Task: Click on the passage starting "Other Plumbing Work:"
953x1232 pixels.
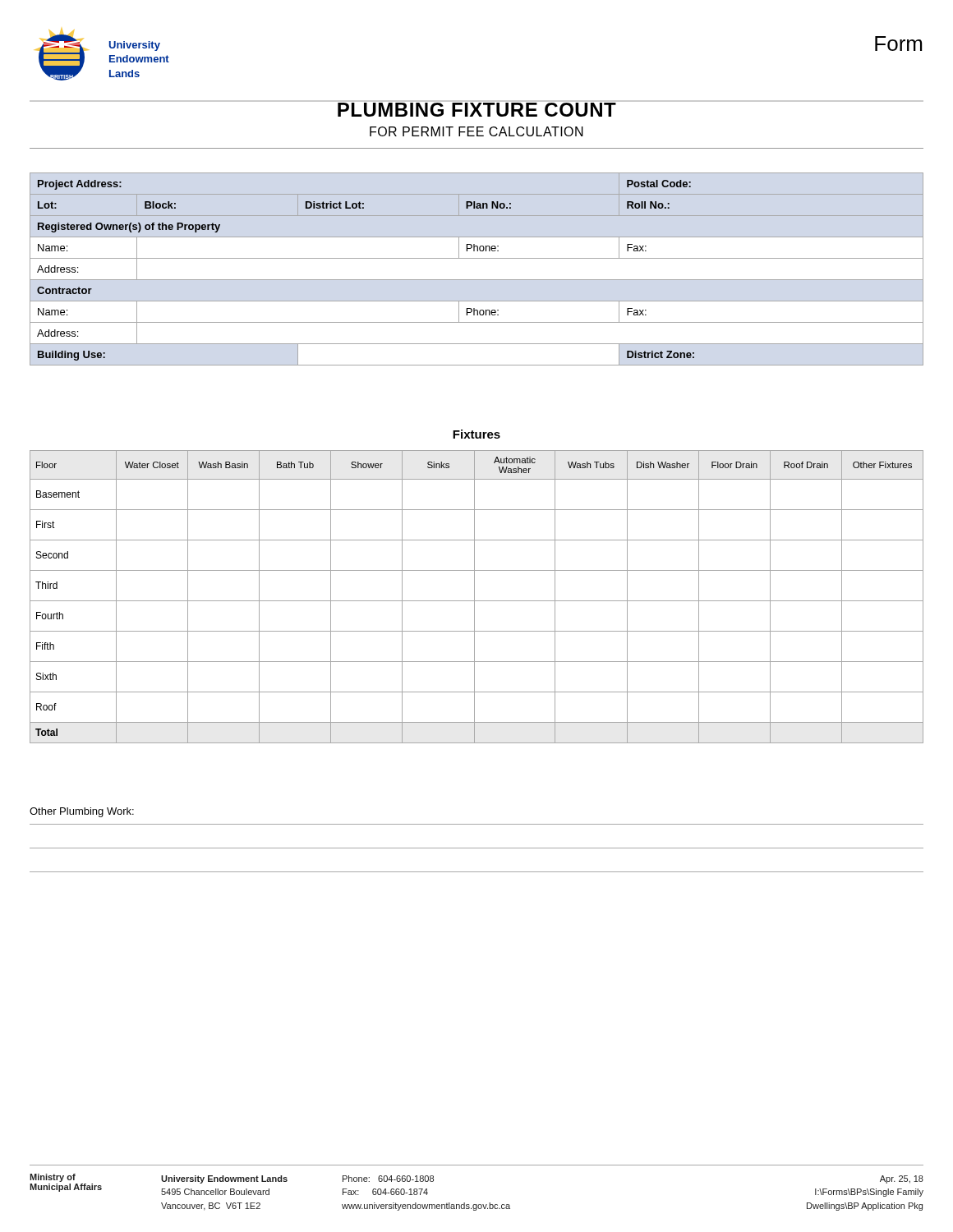Action: [x=476, y=839]
